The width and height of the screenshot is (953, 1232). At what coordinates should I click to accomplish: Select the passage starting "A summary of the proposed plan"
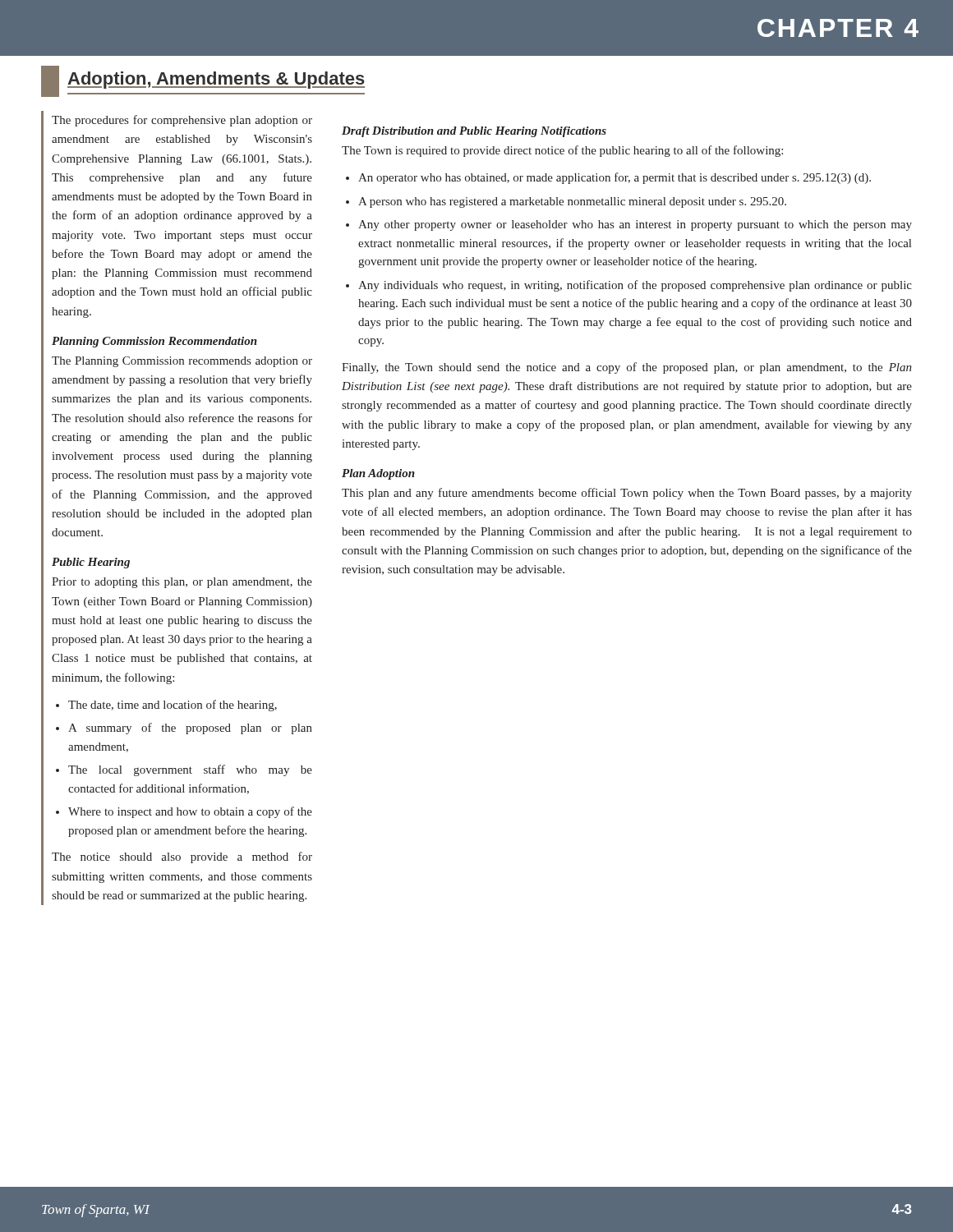coord(190,737)
